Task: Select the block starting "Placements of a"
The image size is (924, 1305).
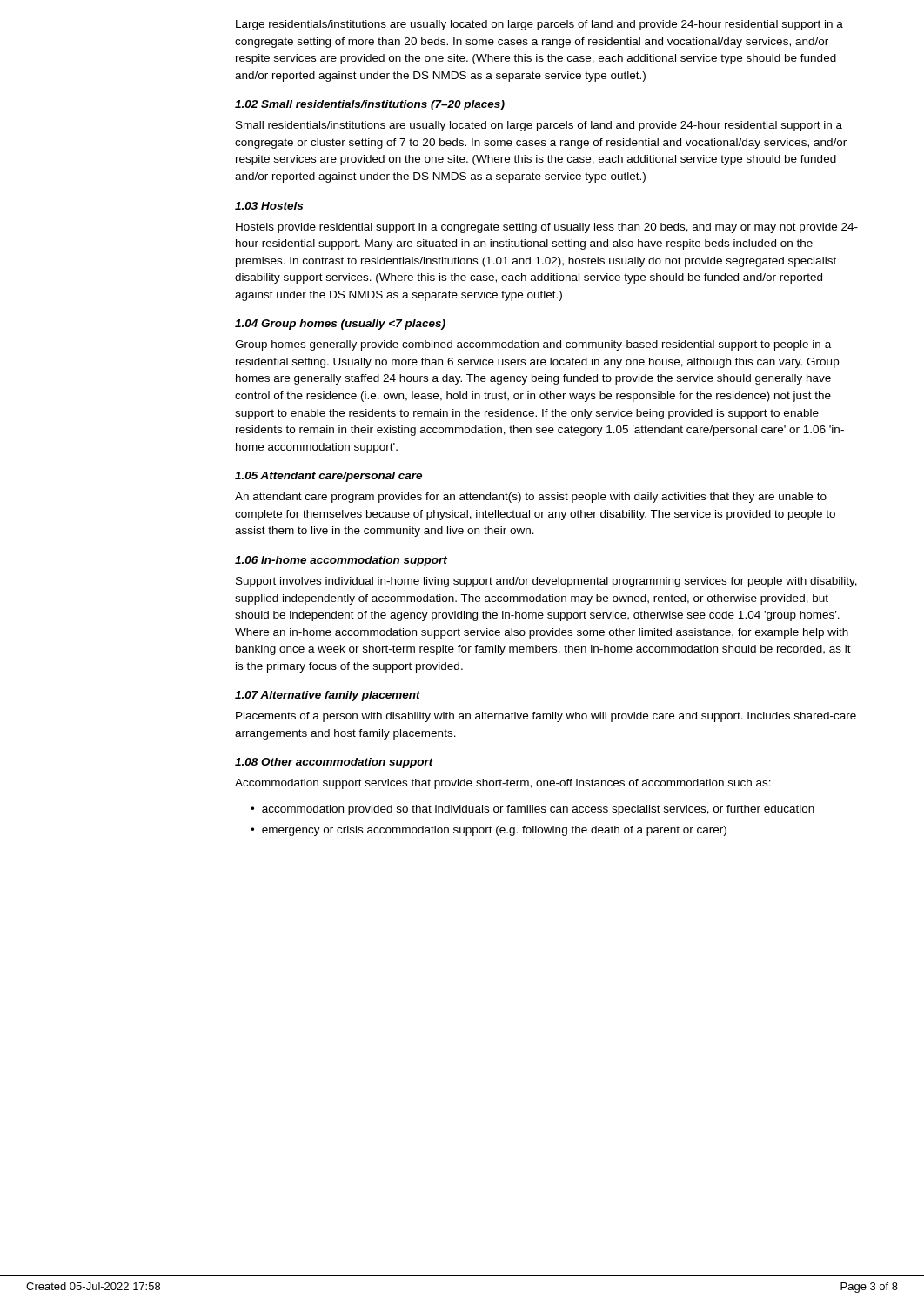Action: coord(546,724)
